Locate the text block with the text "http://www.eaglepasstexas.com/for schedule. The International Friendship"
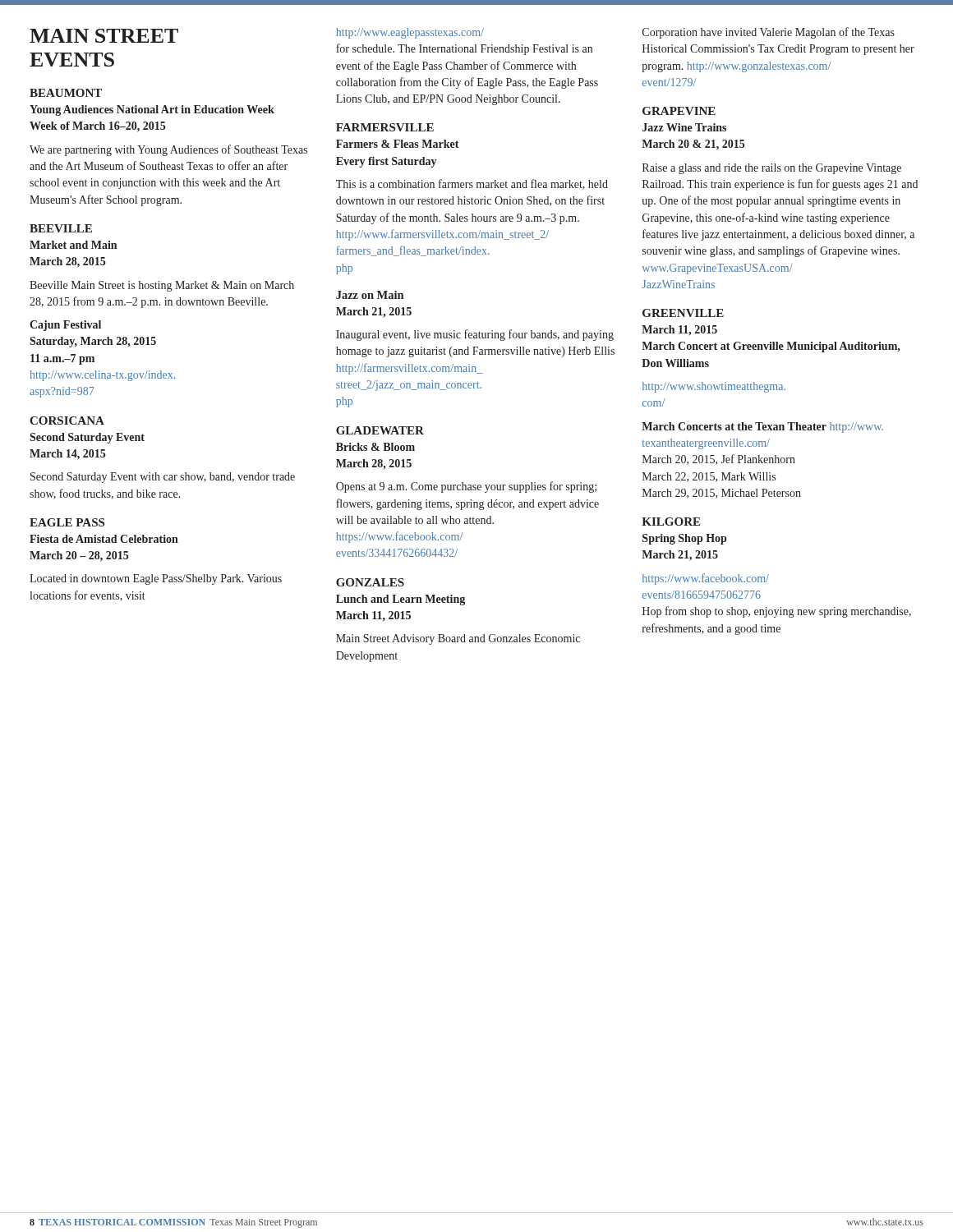The width and height of the screenshot is (953, 1232). 476,66
